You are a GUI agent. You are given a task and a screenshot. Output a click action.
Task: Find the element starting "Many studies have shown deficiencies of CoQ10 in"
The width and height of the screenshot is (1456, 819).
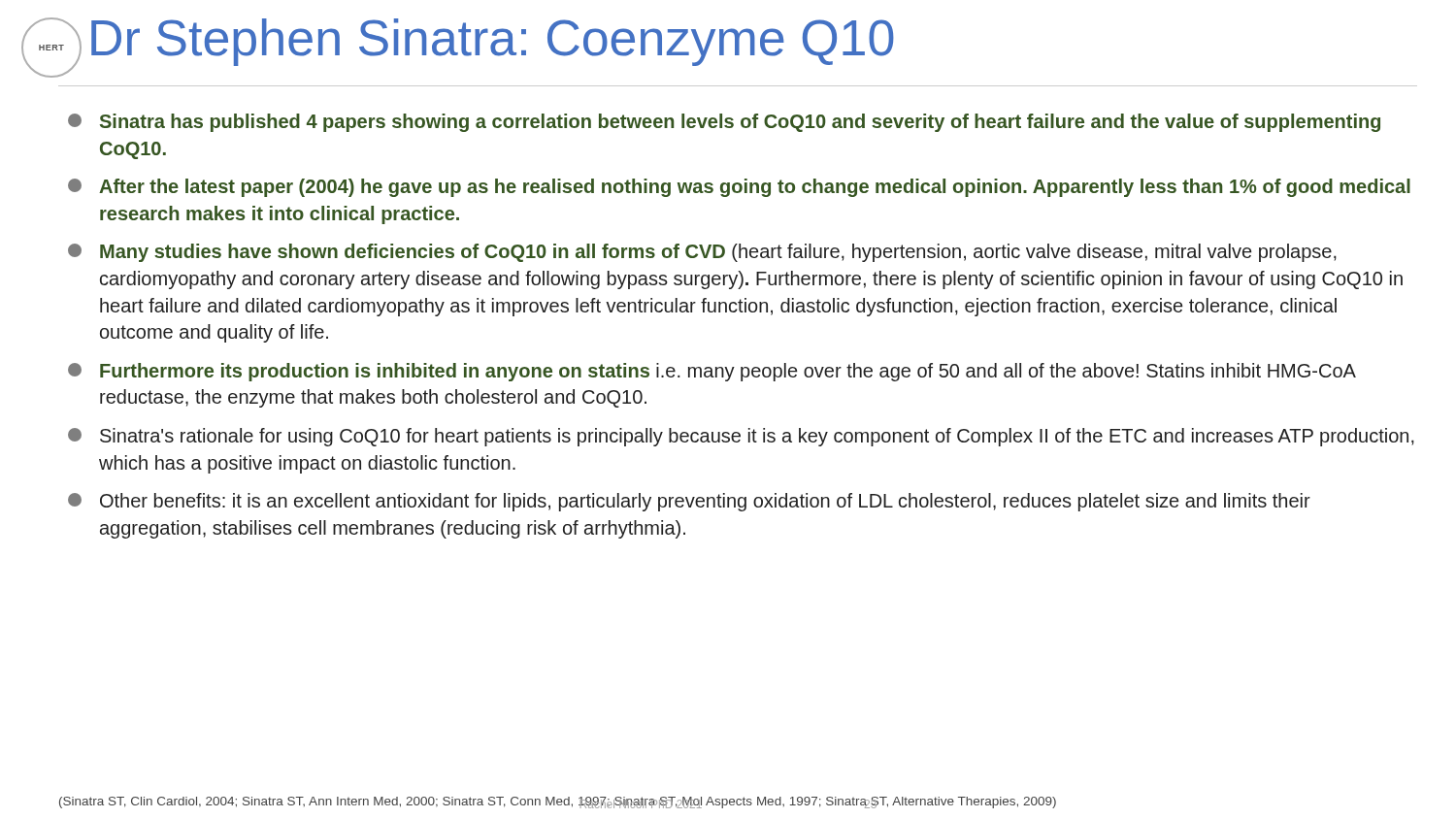[743, 293]
